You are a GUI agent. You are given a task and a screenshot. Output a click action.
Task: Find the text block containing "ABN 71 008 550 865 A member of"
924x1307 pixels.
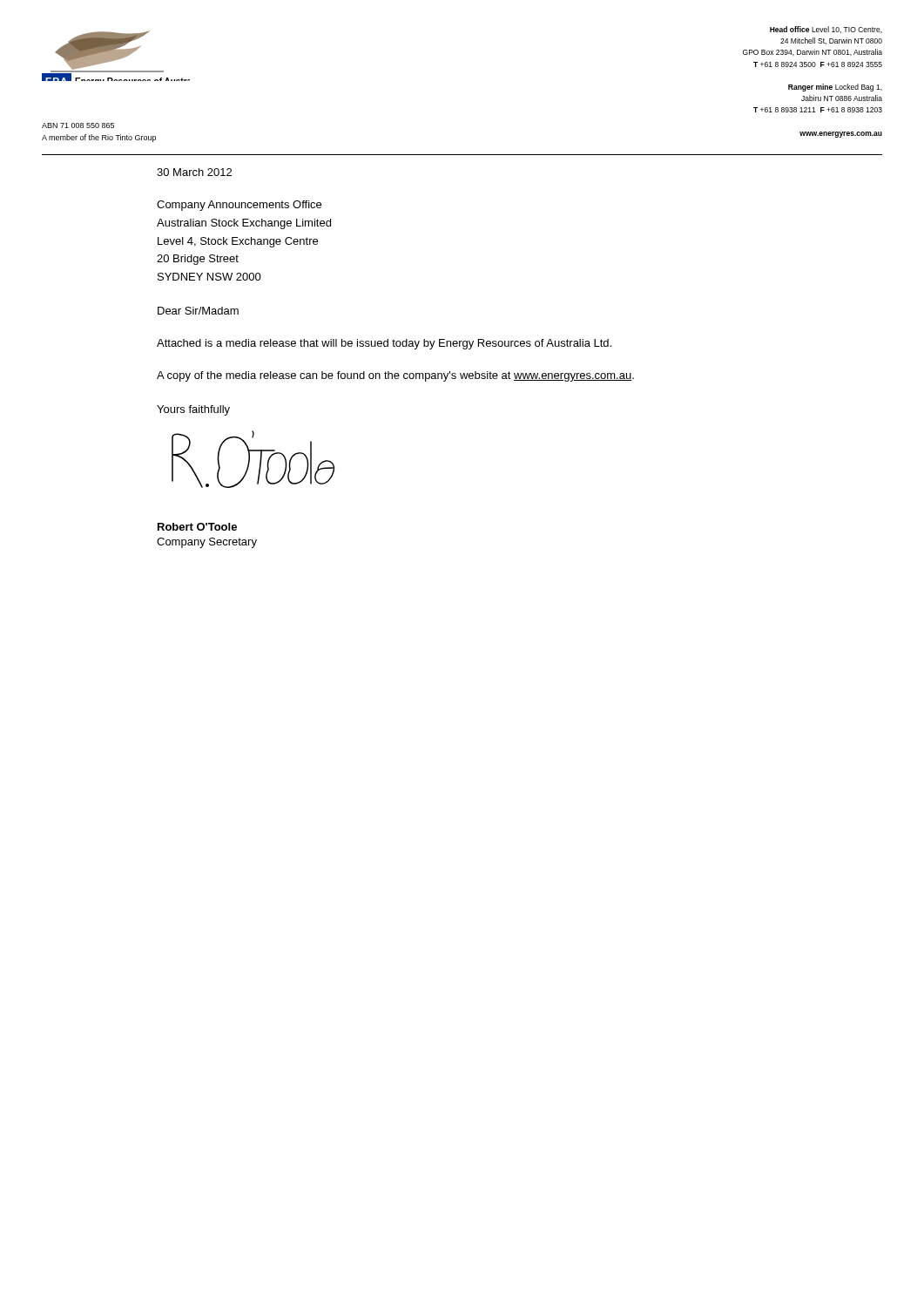[99, 131]
